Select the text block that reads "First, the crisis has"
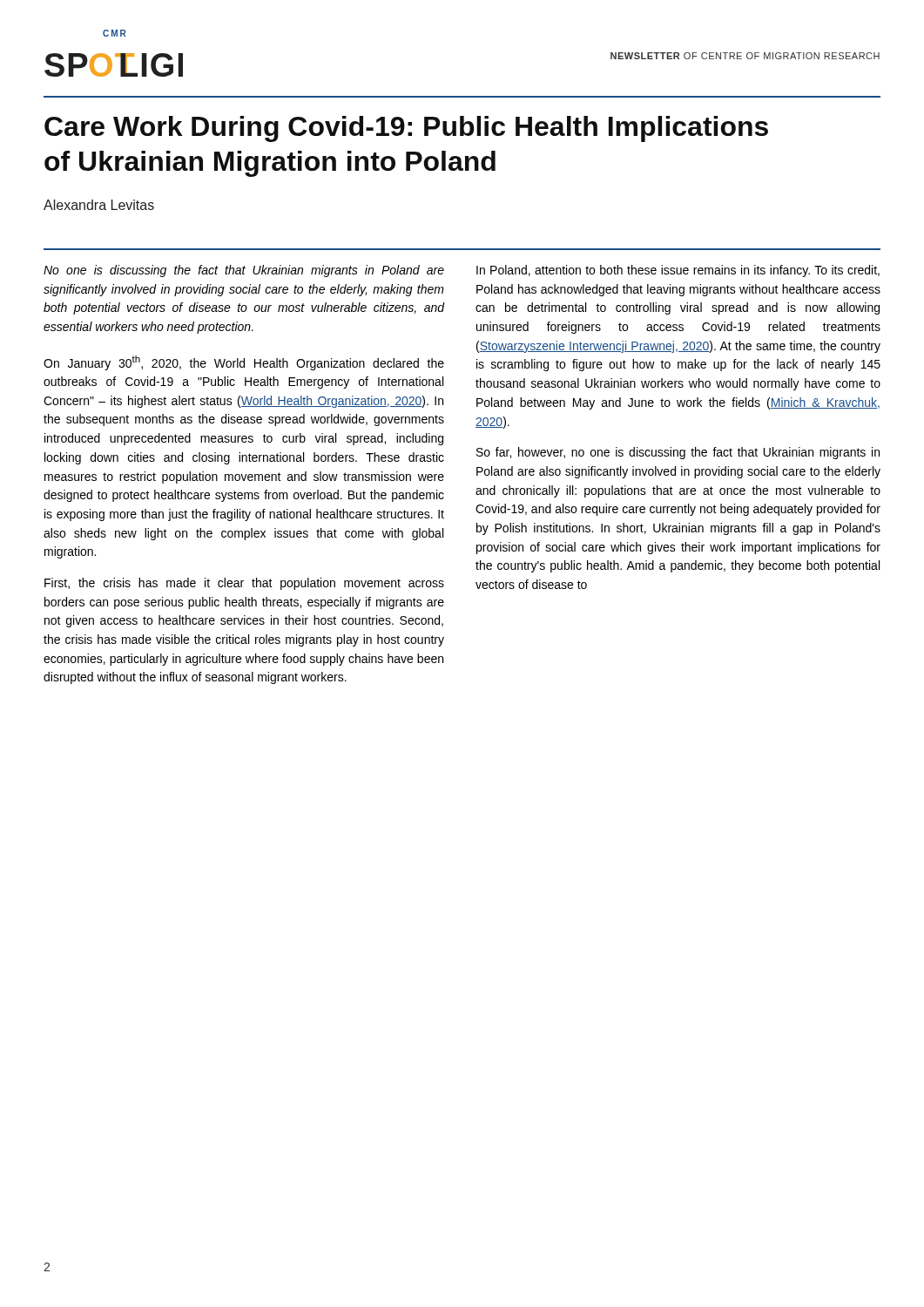Viewport: 924px width, 1307px height. coord(244,631)
